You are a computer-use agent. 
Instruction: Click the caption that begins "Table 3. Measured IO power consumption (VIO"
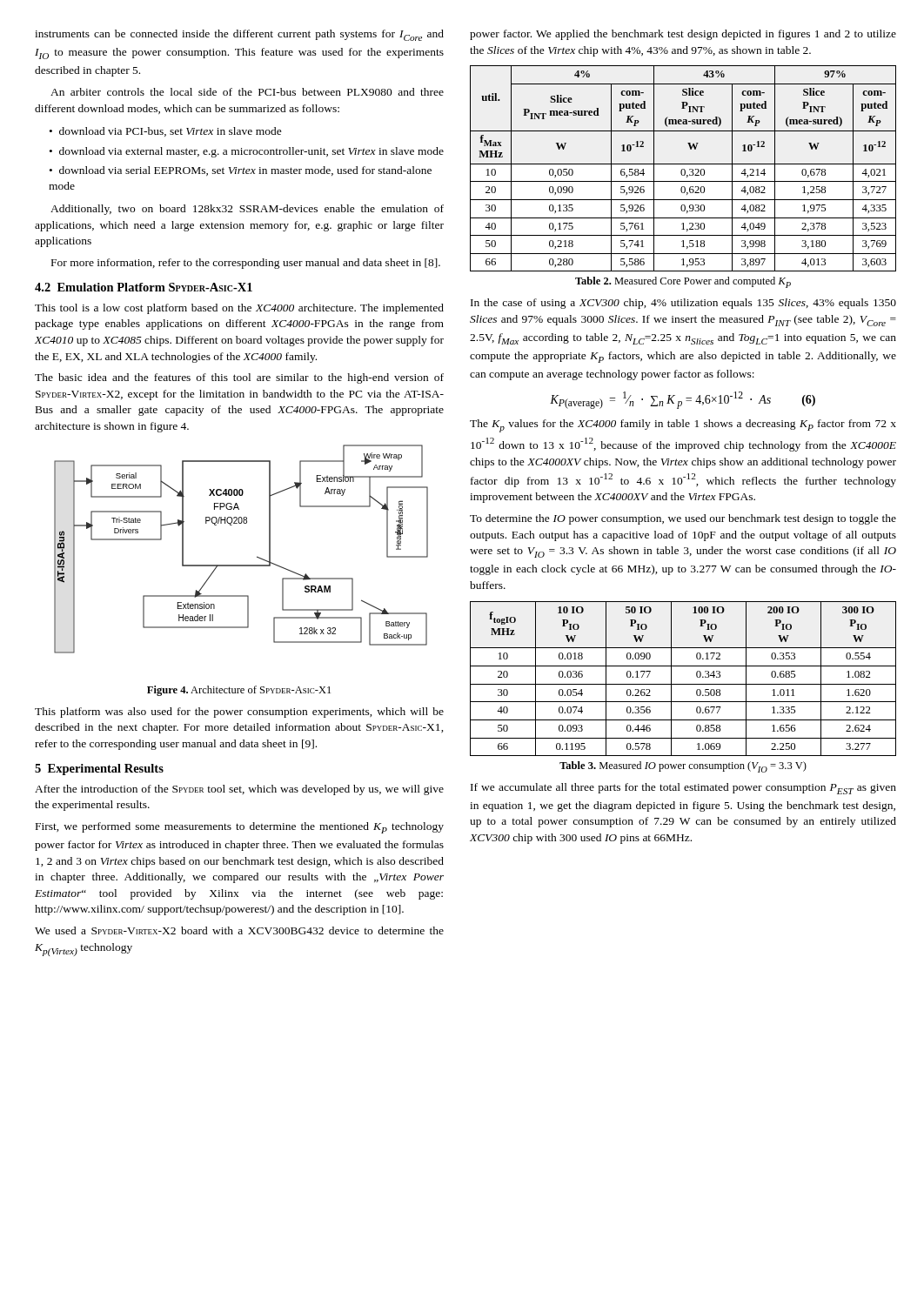click(x=683, y=767)
